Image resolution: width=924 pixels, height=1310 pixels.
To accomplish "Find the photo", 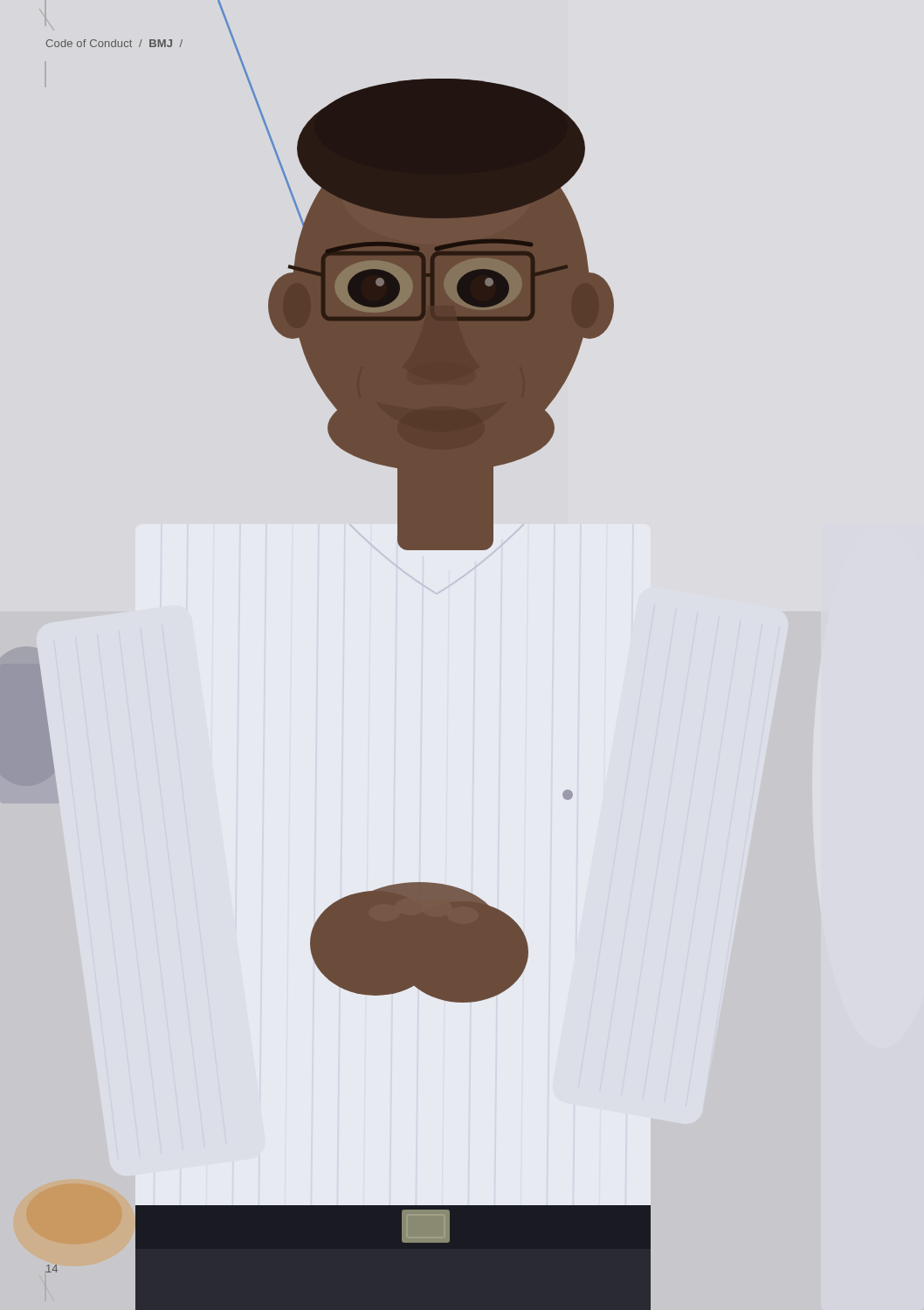I will [x=462, y=655].
